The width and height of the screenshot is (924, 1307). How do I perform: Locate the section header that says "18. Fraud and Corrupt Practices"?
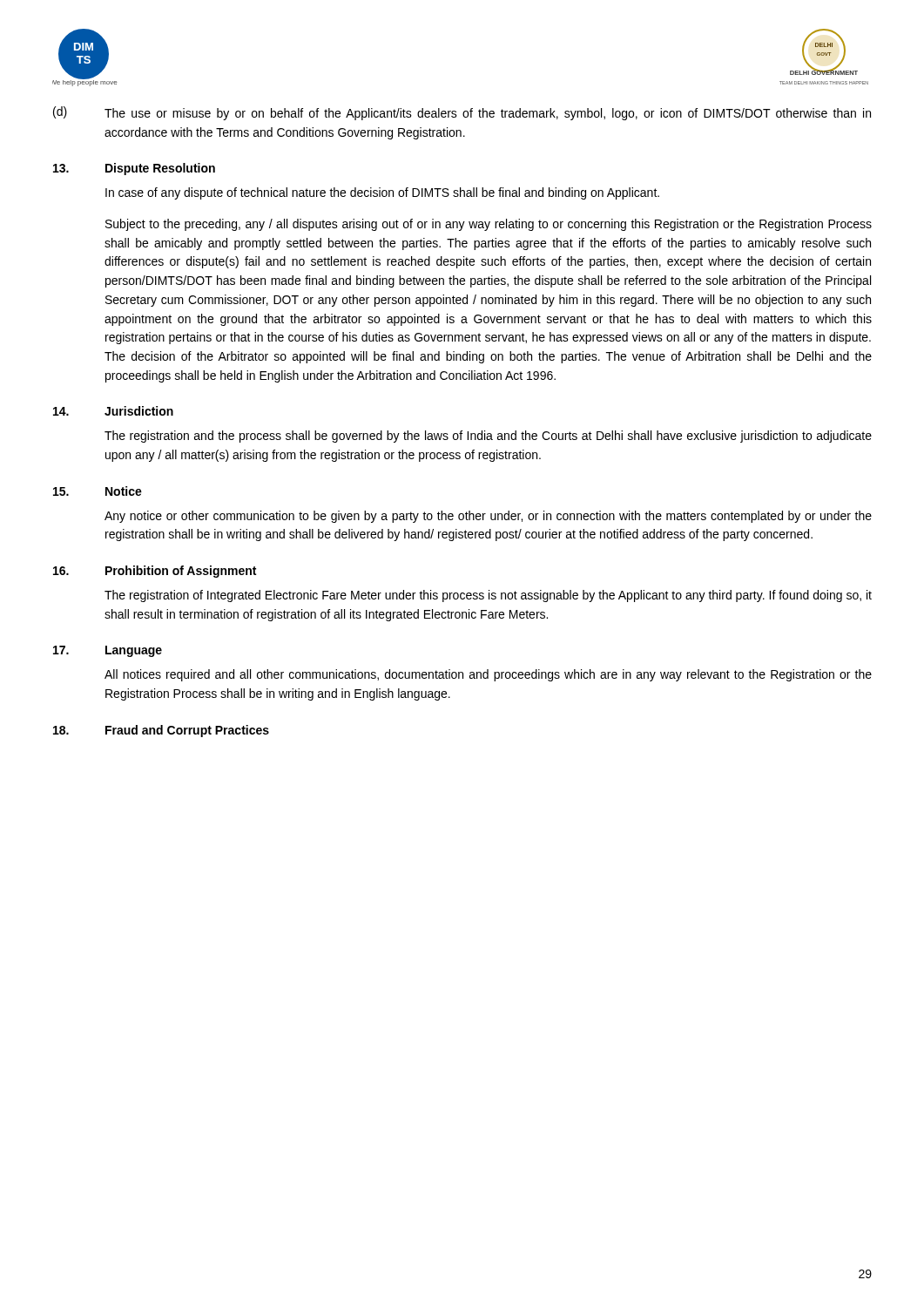point(161,730)
